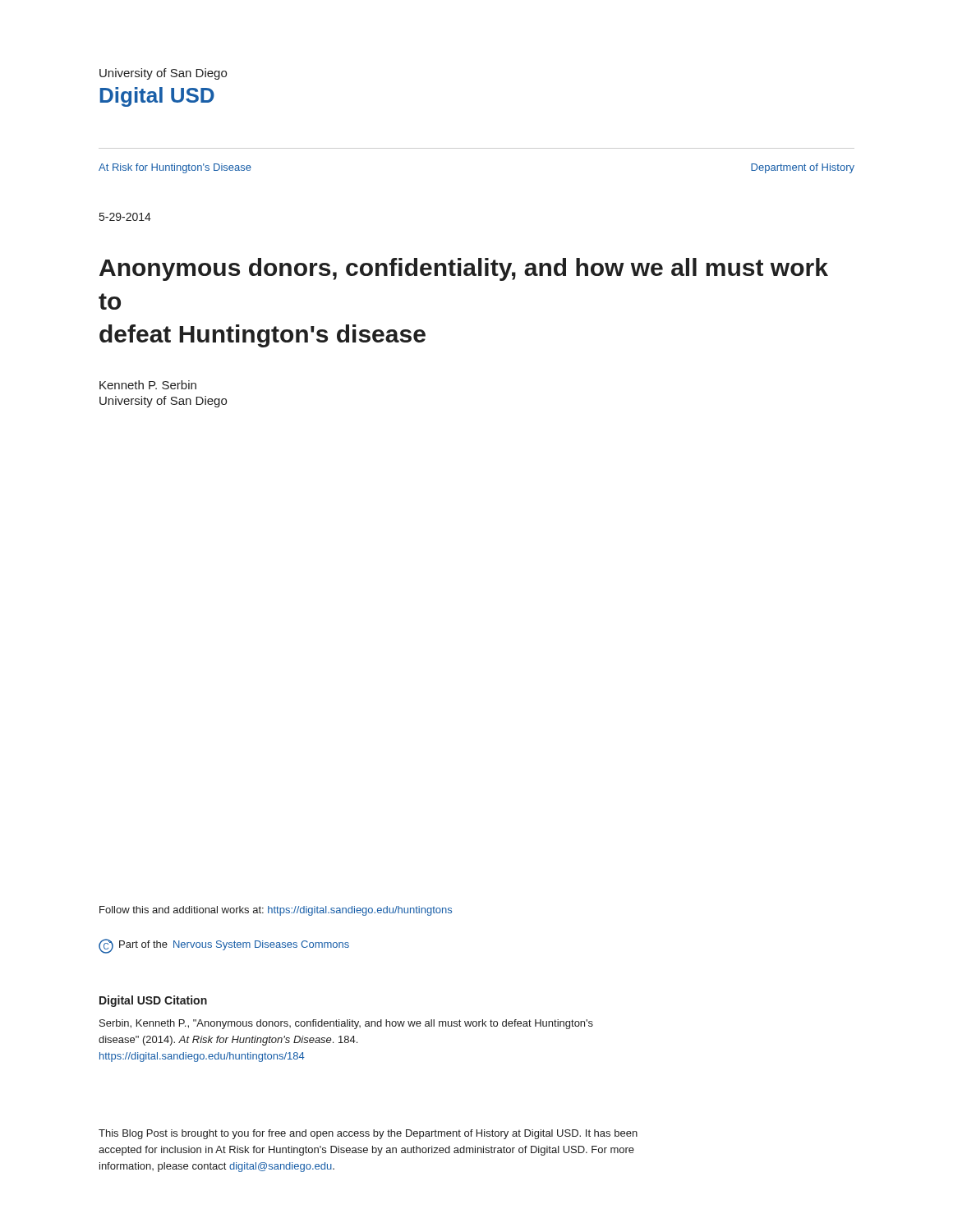Navigate to the element starting "Follow this and additional works at: https://digital.sandiego.edu/huntingtons"

(x=276, y=910)
